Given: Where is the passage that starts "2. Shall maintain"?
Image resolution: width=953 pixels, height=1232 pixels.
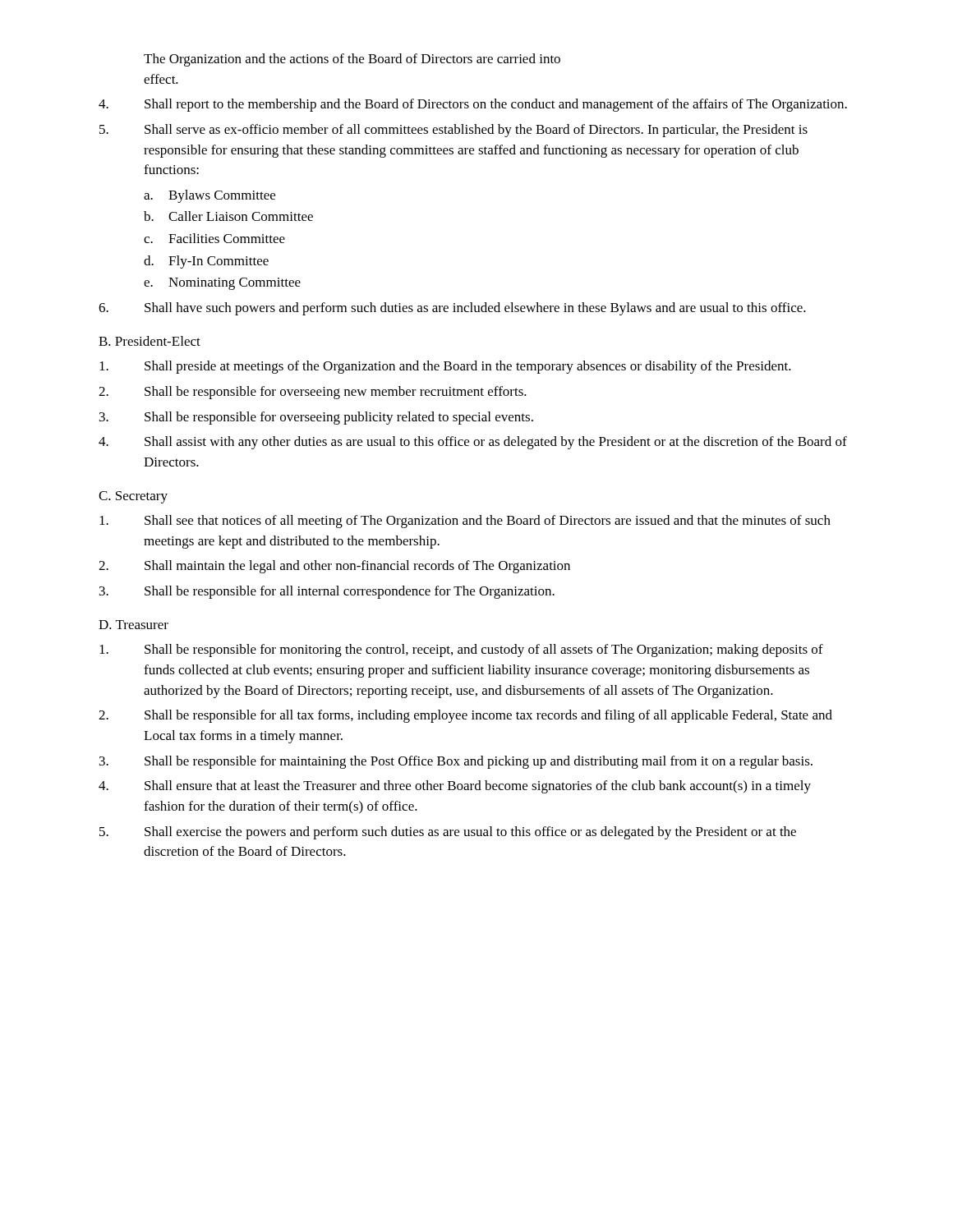Looking at the screenshot, I should pos(476,567).
